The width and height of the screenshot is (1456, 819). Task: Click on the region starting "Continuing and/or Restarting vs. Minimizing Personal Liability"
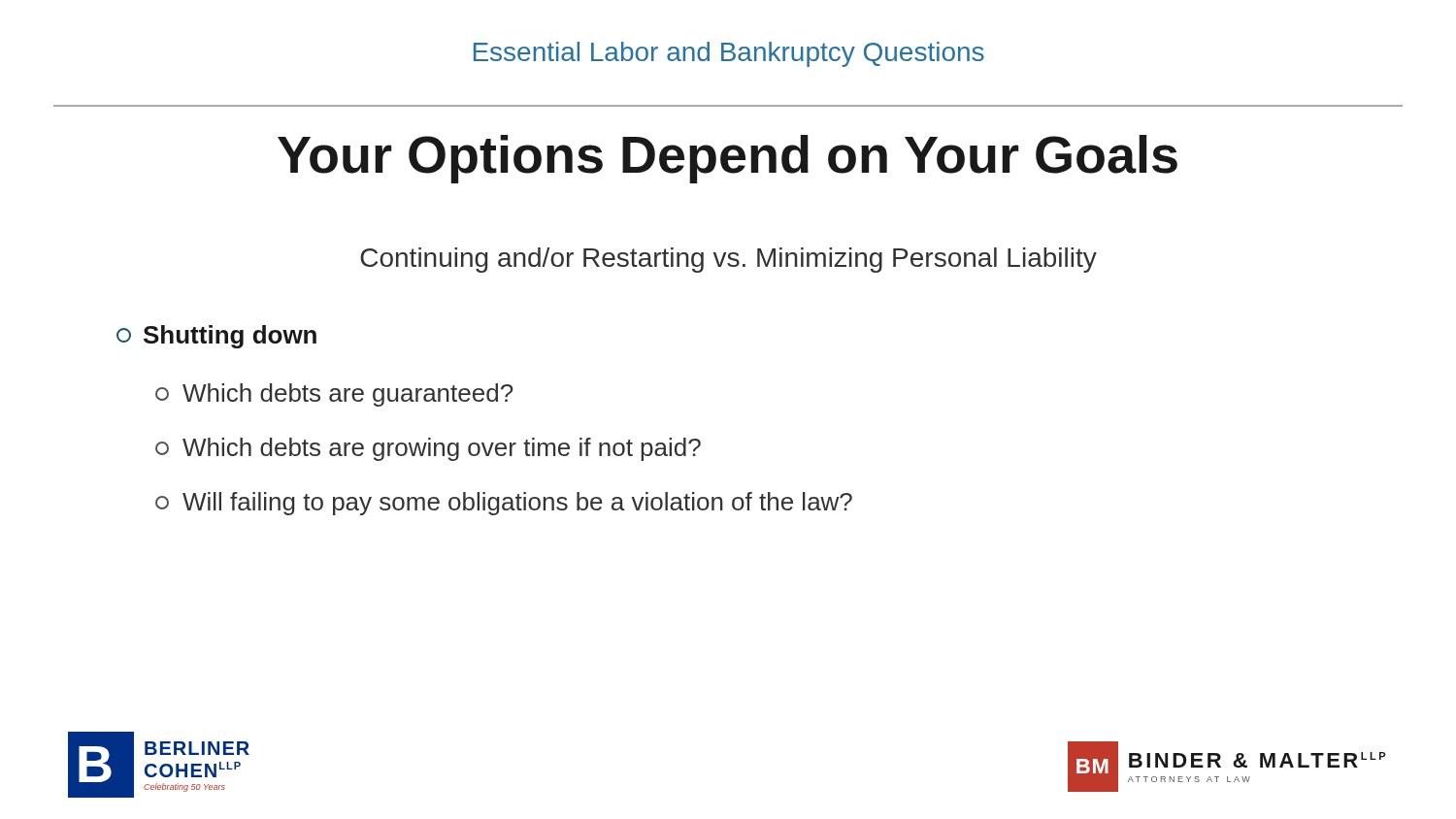[728, 258]
